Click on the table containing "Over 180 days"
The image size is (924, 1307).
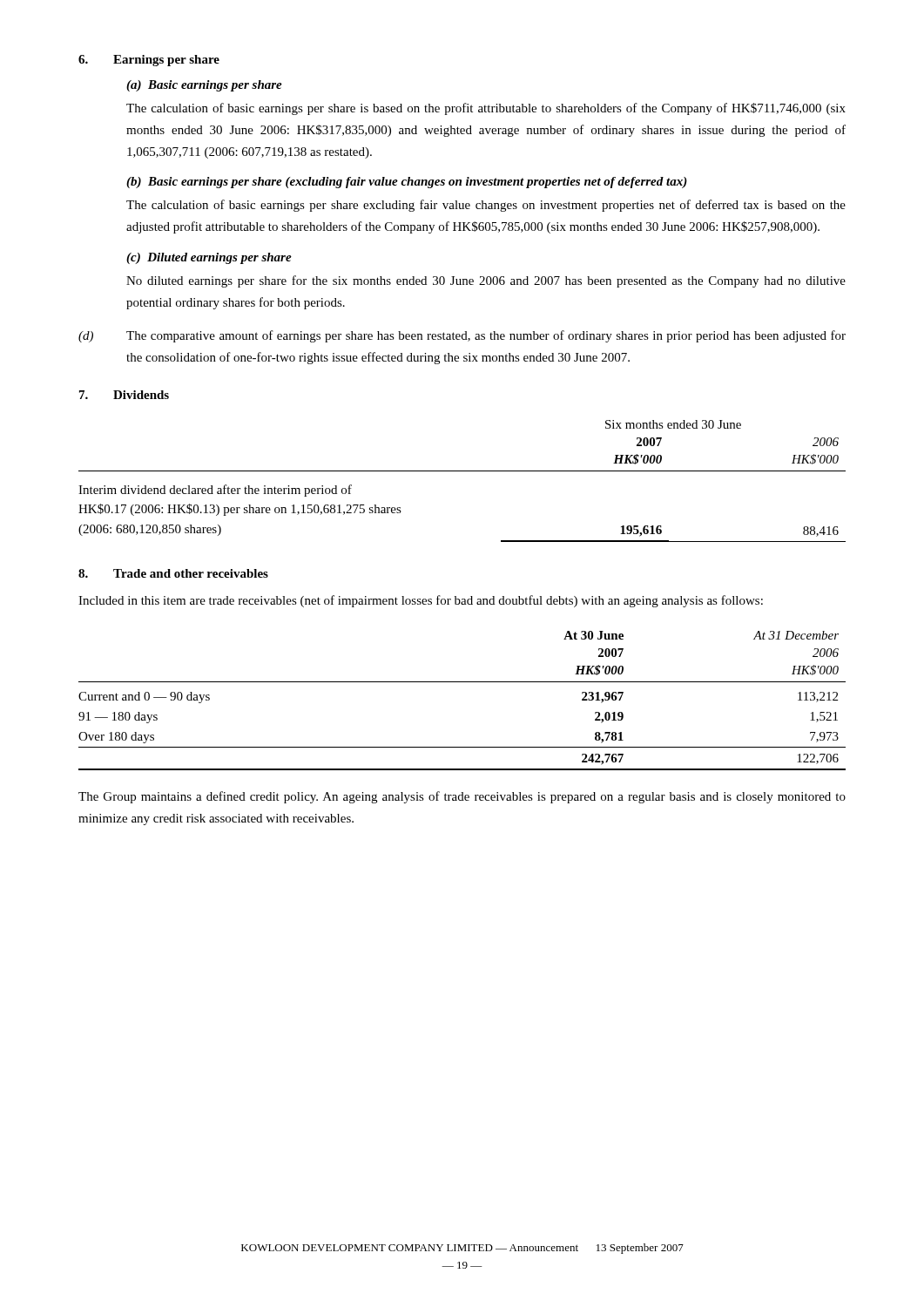pyautogui.click(x=462, y=698)
